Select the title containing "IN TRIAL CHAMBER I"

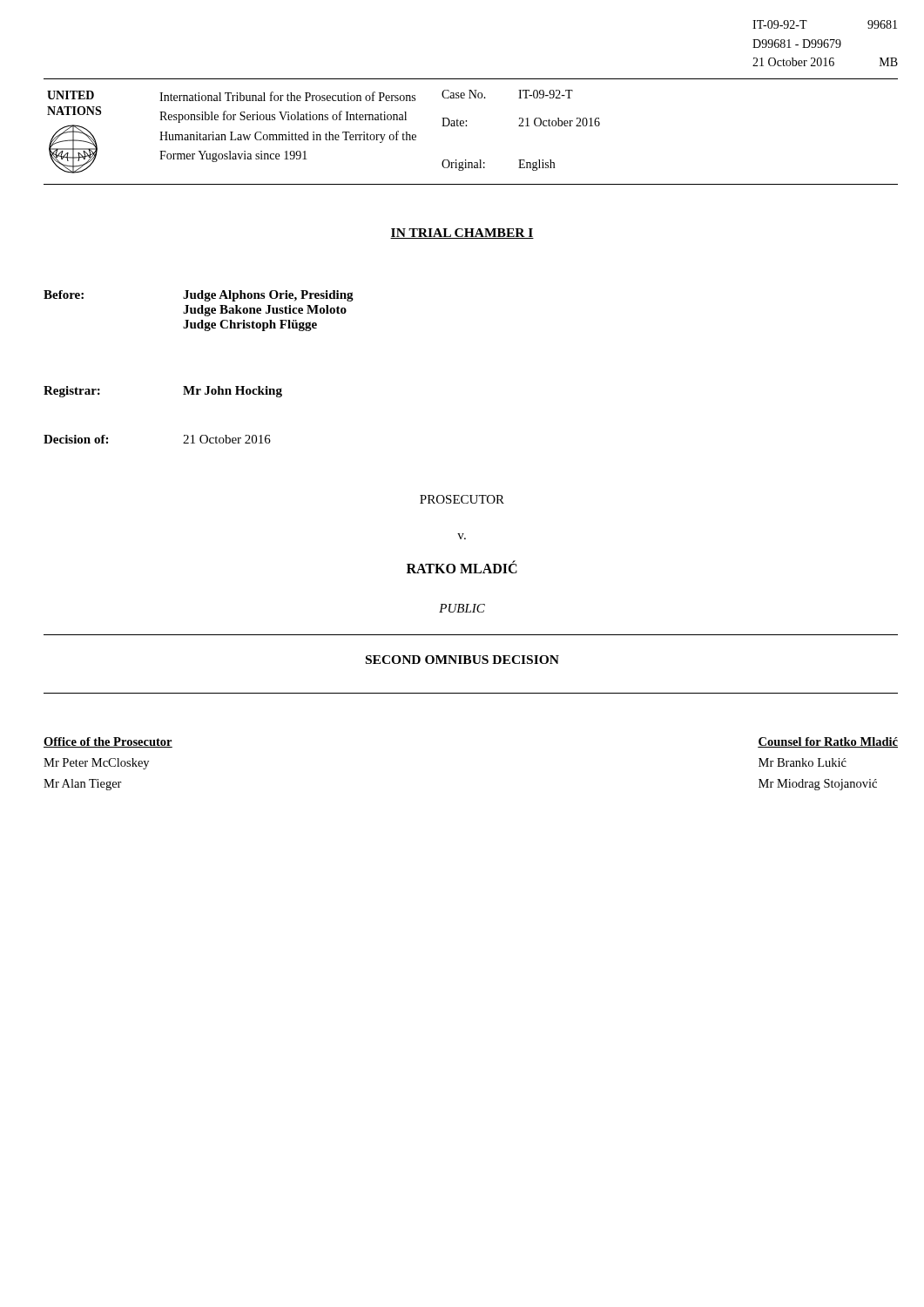pos(462,232)
